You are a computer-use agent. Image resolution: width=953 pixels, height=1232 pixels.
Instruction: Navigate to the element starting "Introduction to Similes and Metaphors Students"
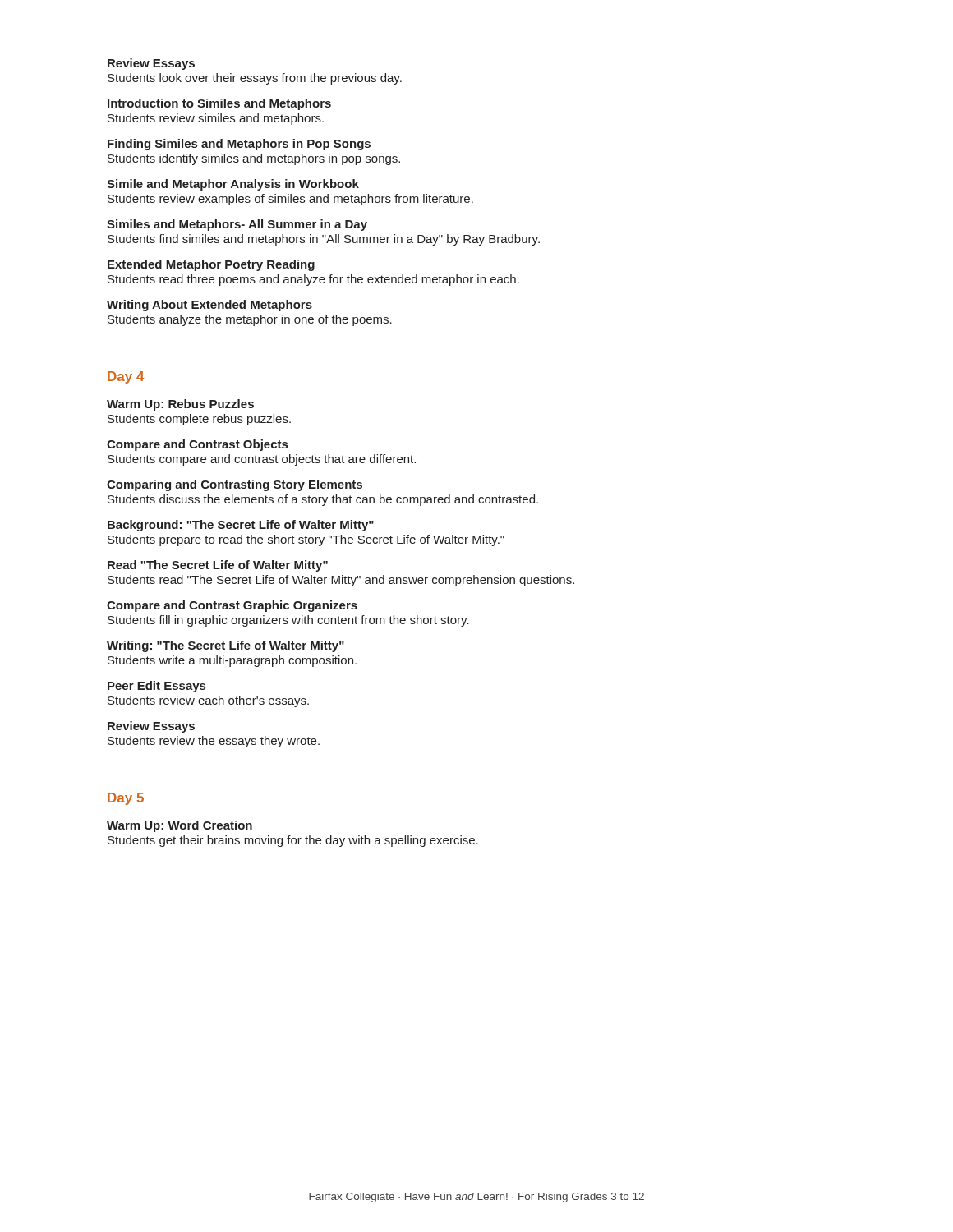pos(219,104)
